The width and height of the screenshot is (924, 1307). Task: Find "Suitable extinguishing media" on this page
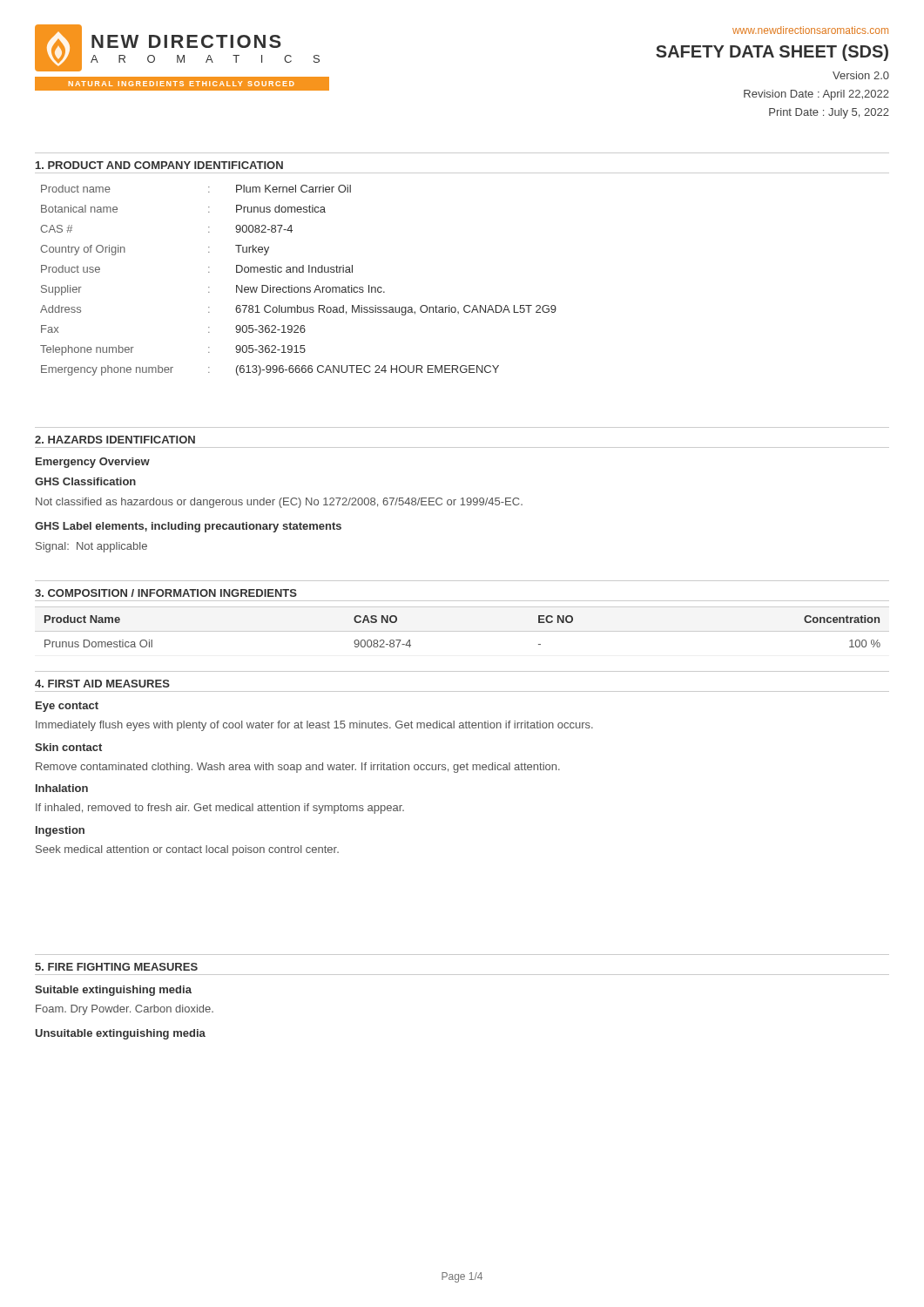coord(113,989)
